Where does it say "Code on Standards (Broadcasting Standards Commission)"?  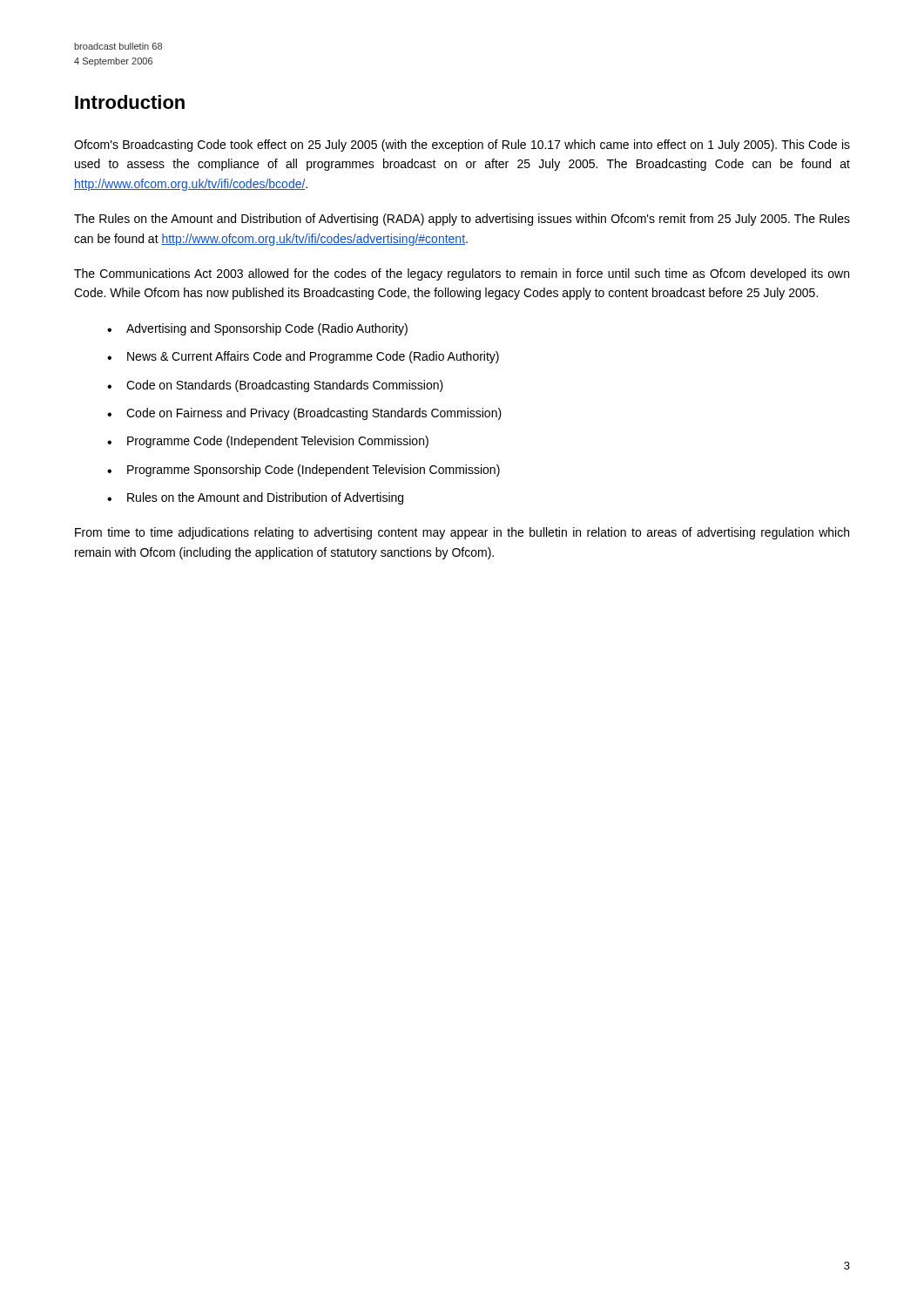[x=285, y=385]
